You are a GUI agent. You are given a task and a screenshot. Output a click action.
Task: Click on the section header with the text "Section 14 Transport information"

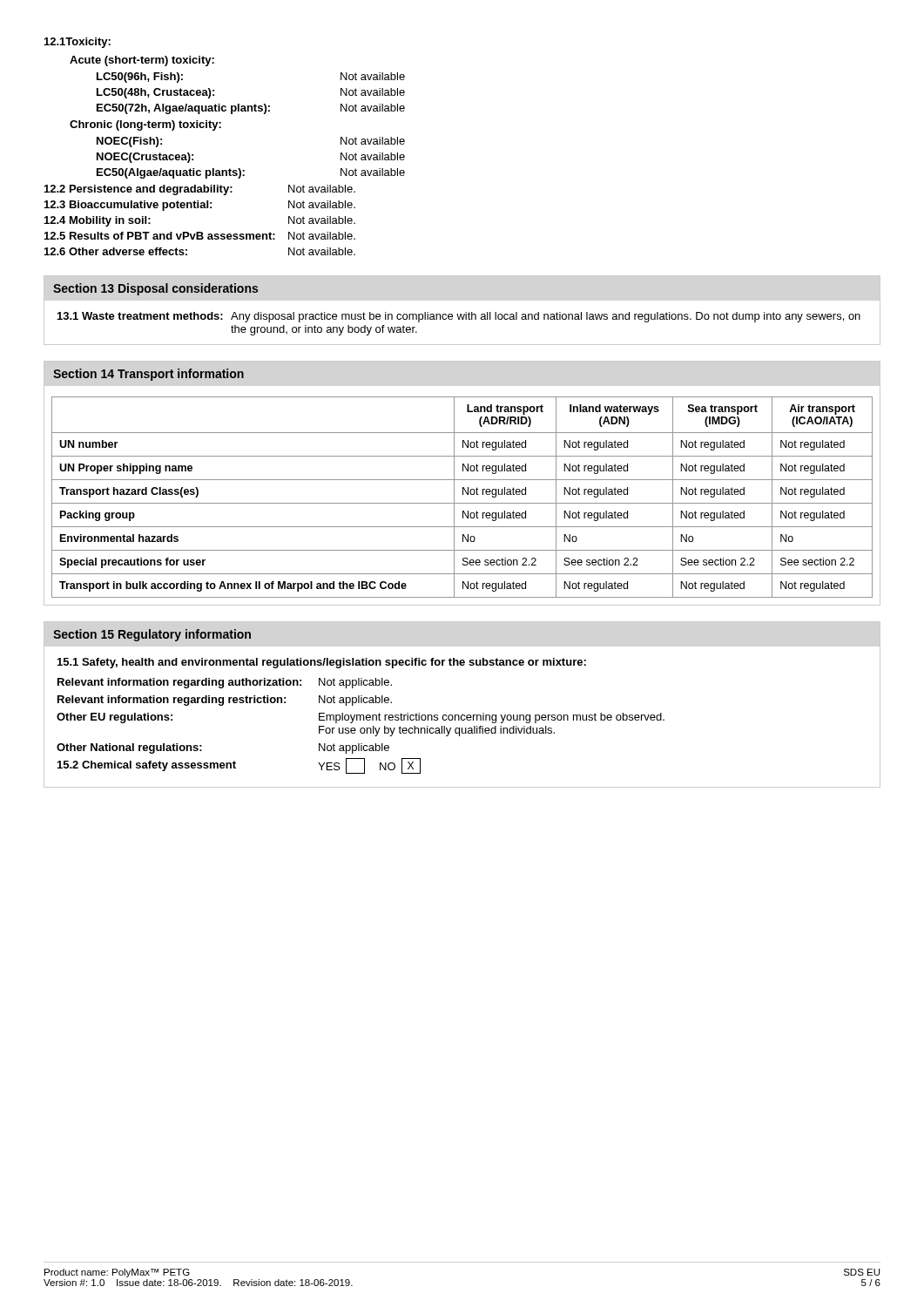[149, 374]
